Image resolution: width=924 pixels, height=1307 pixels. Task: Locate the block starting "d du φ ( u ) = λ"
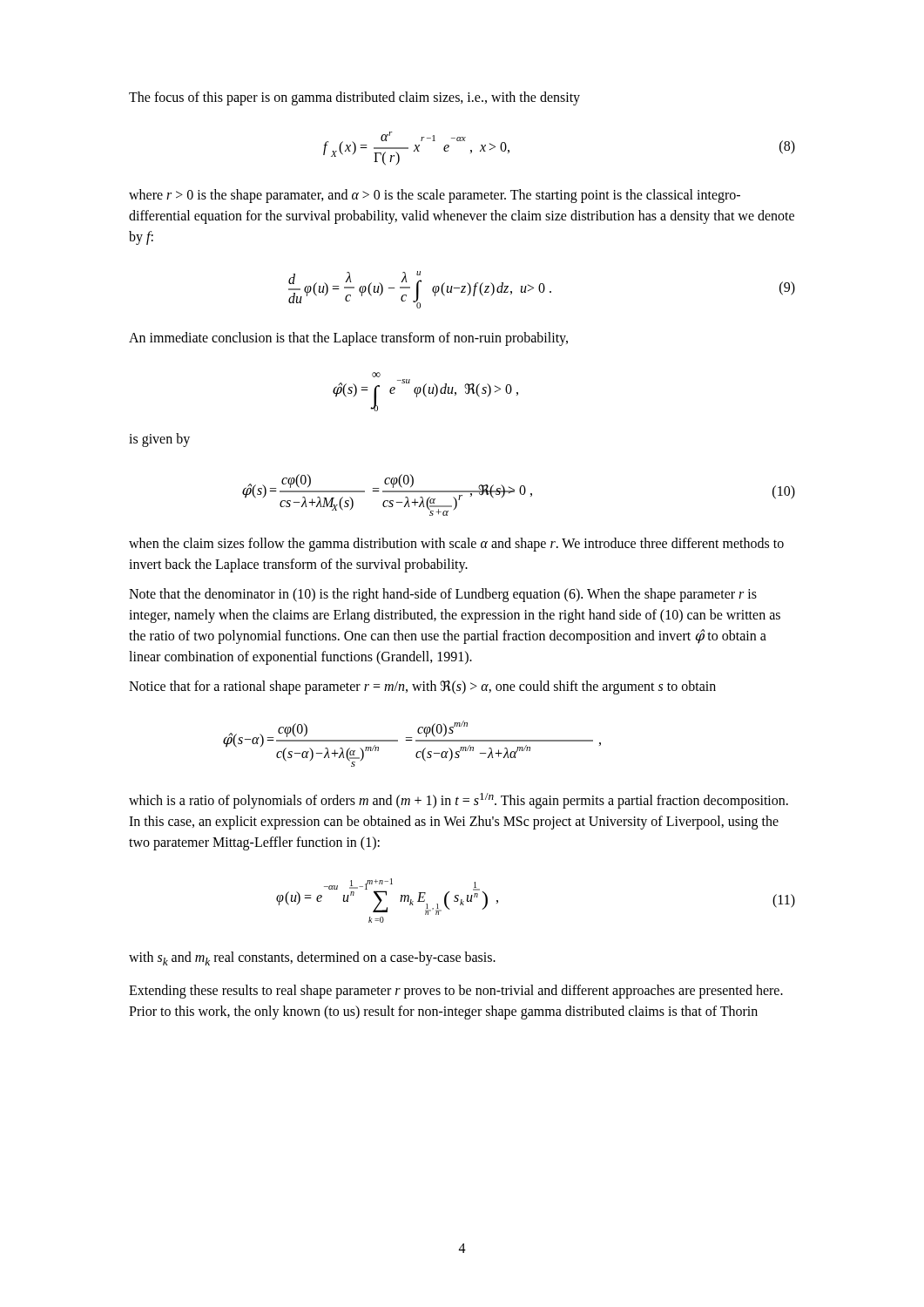(537, 288)
